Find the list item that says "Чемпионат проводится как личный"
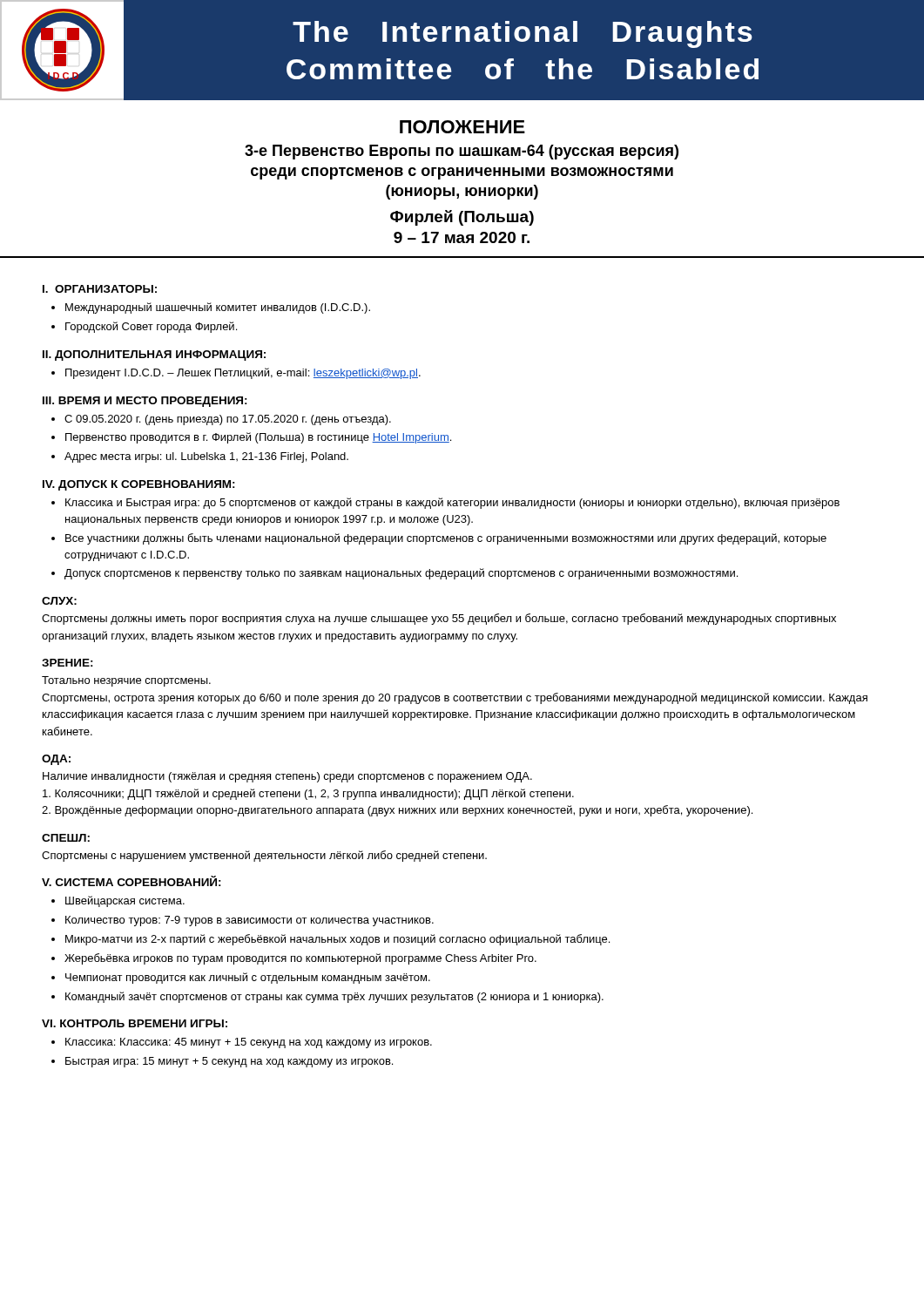 click(248, 977)
